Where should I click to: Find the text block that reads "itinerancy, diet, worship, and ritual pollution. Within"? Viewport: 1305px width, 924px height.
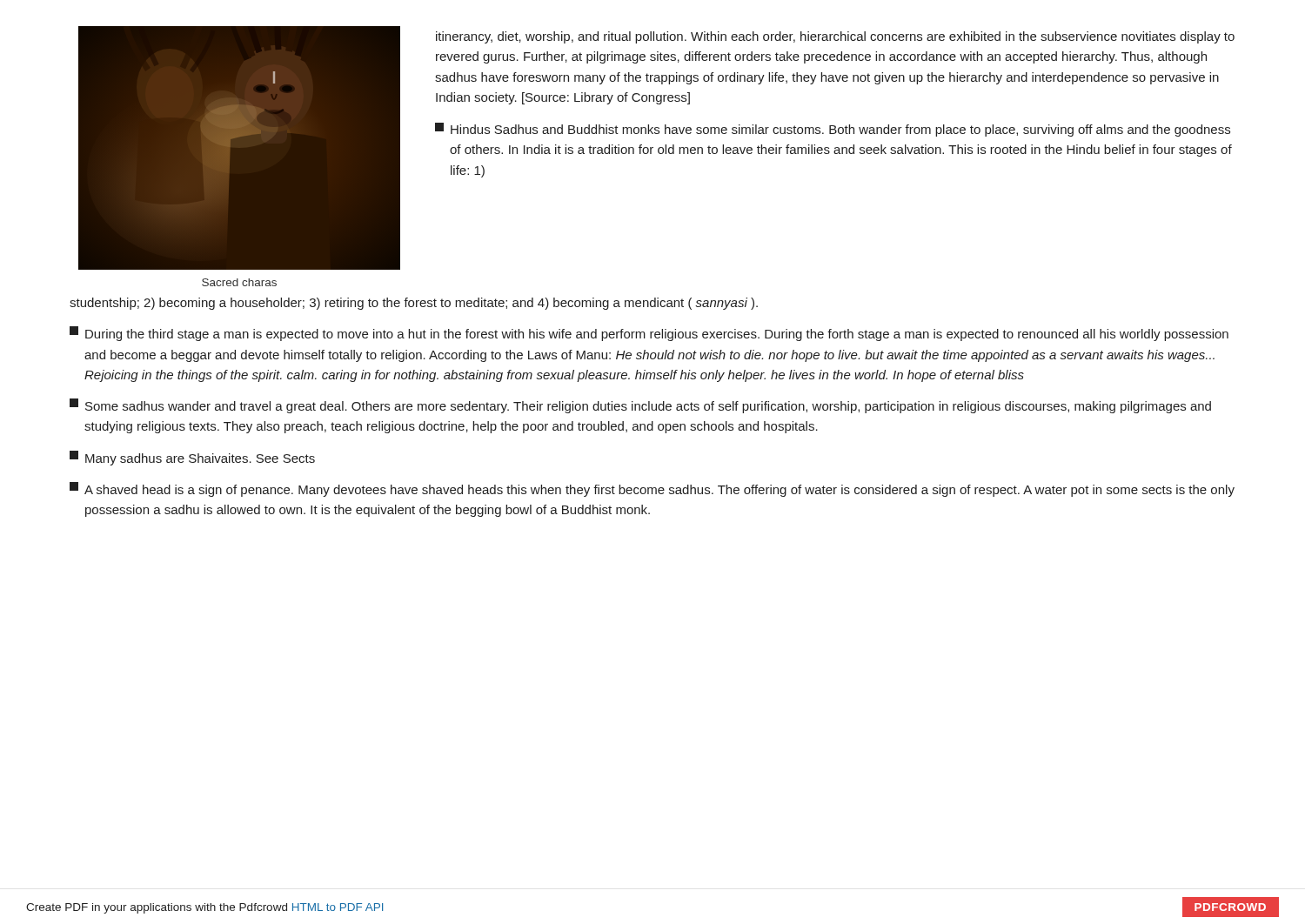coord(835,66)
